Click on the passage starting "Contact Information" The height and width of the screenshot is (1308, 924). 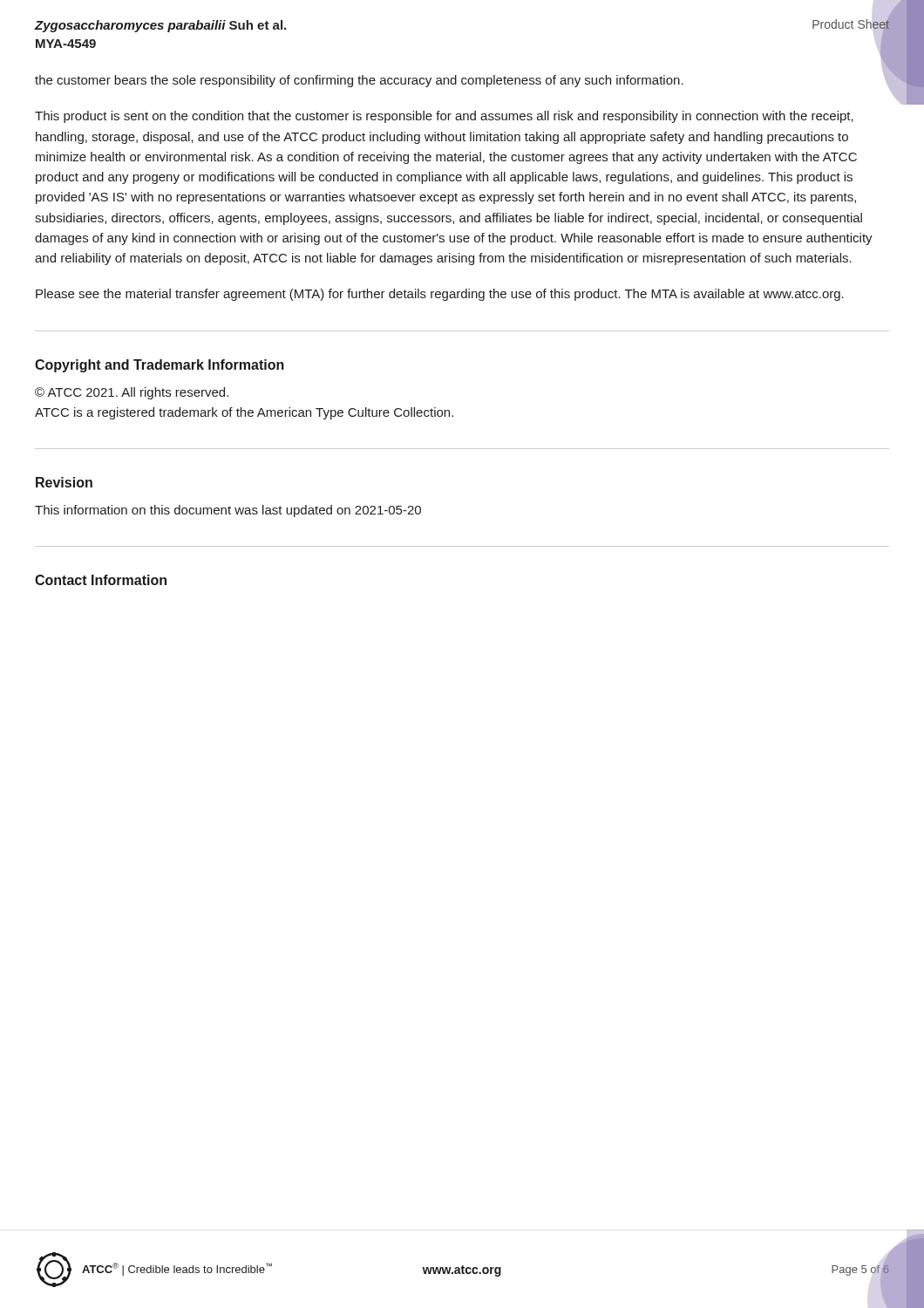coord(101,581)
